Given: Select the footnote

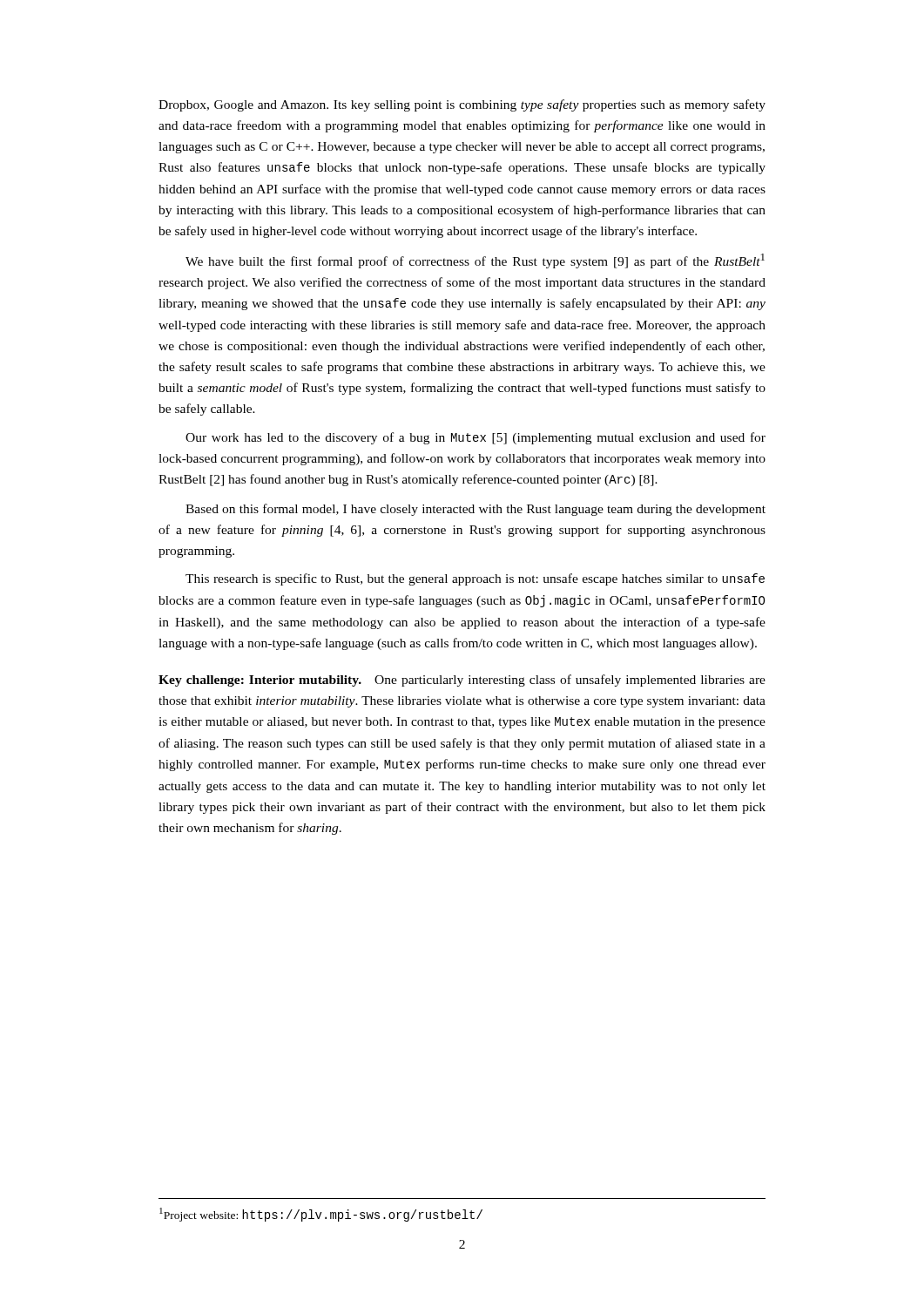Looking at the screenshot, I should pos(321,1213).
